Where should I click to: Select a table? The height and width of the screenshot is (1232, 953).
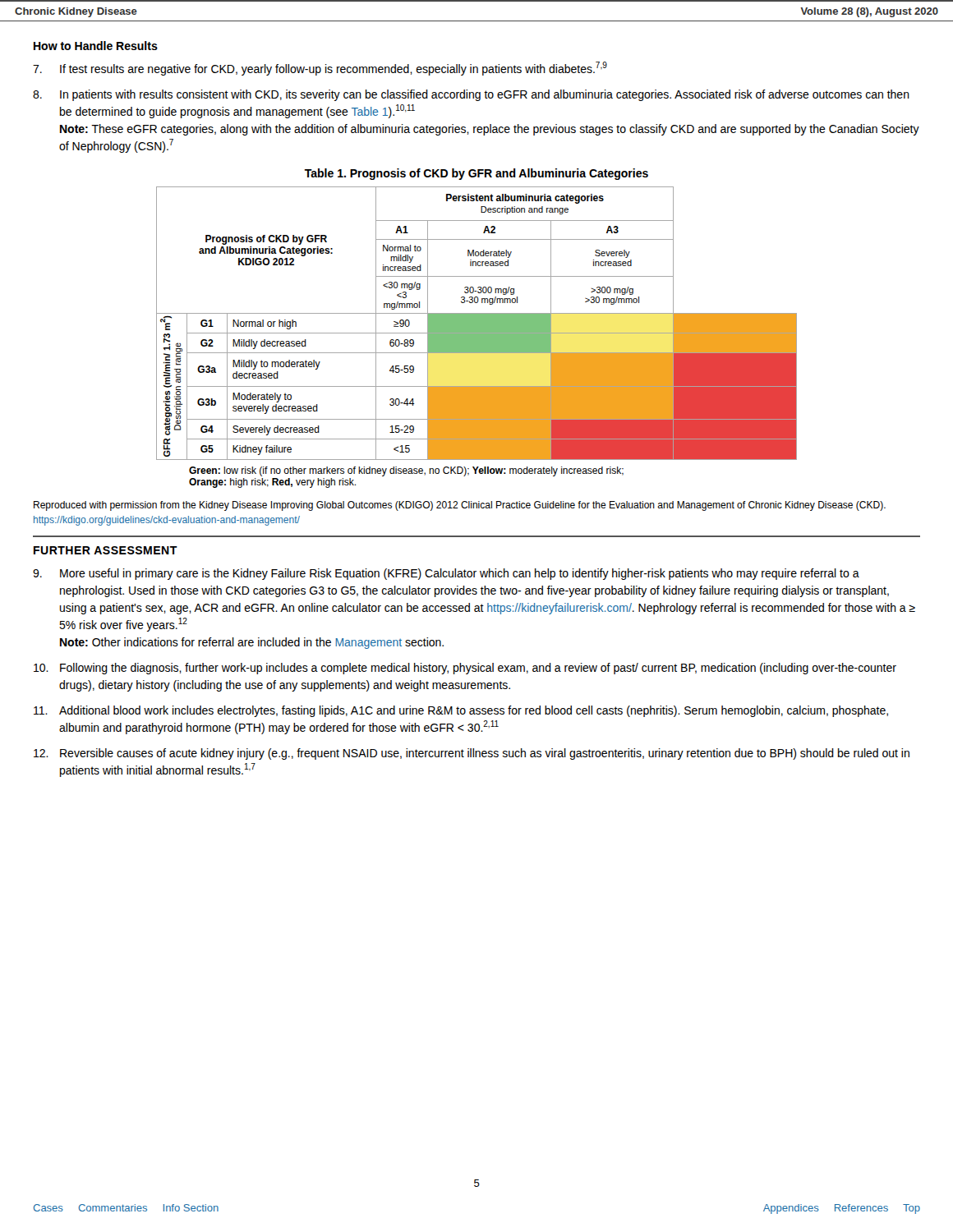coord(476,323)
